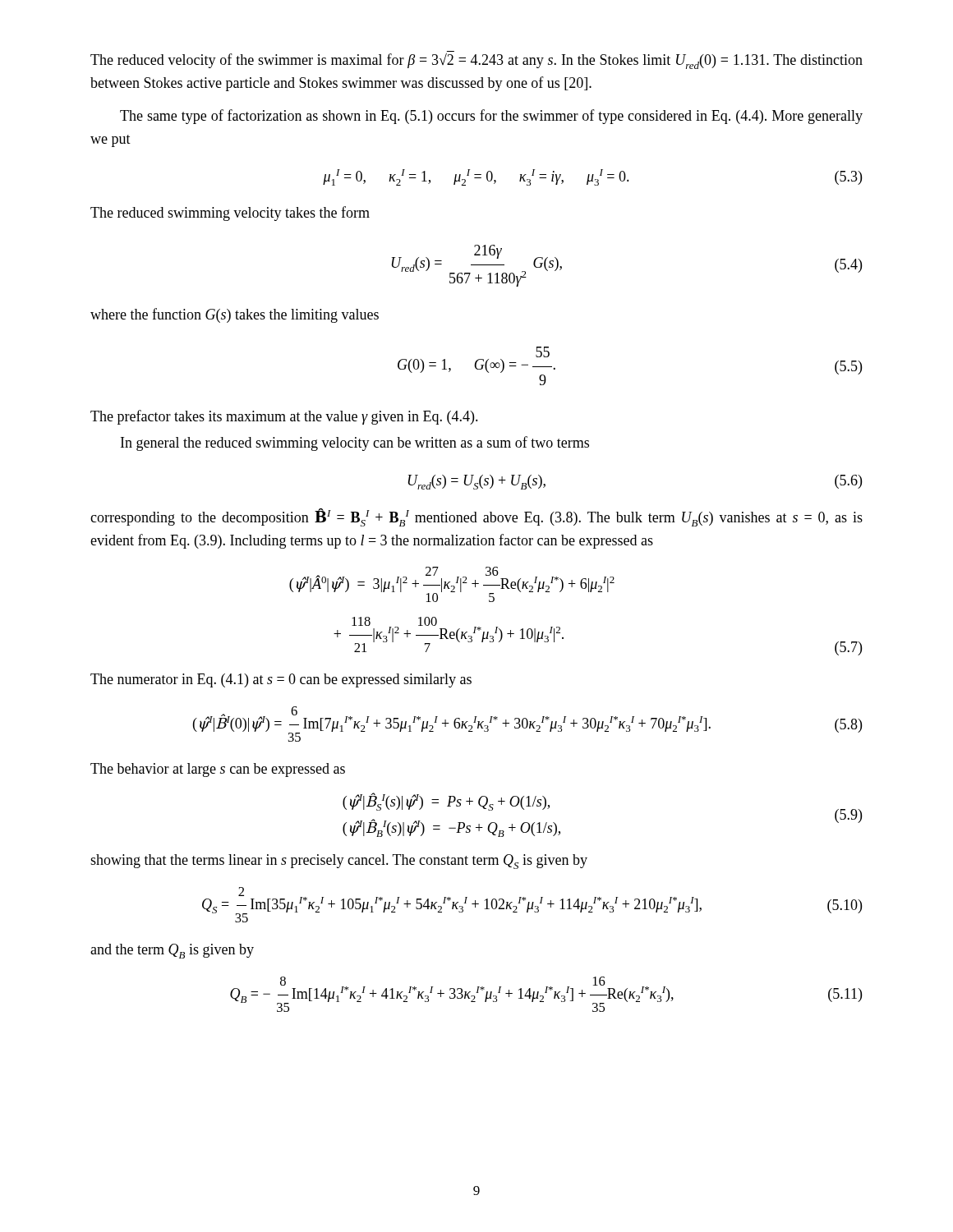Locate the text block with the text "corresponding to the decomposition B̂I = BSI"
Viewport: 953px width, 1232px height.
tap(476, 529)
